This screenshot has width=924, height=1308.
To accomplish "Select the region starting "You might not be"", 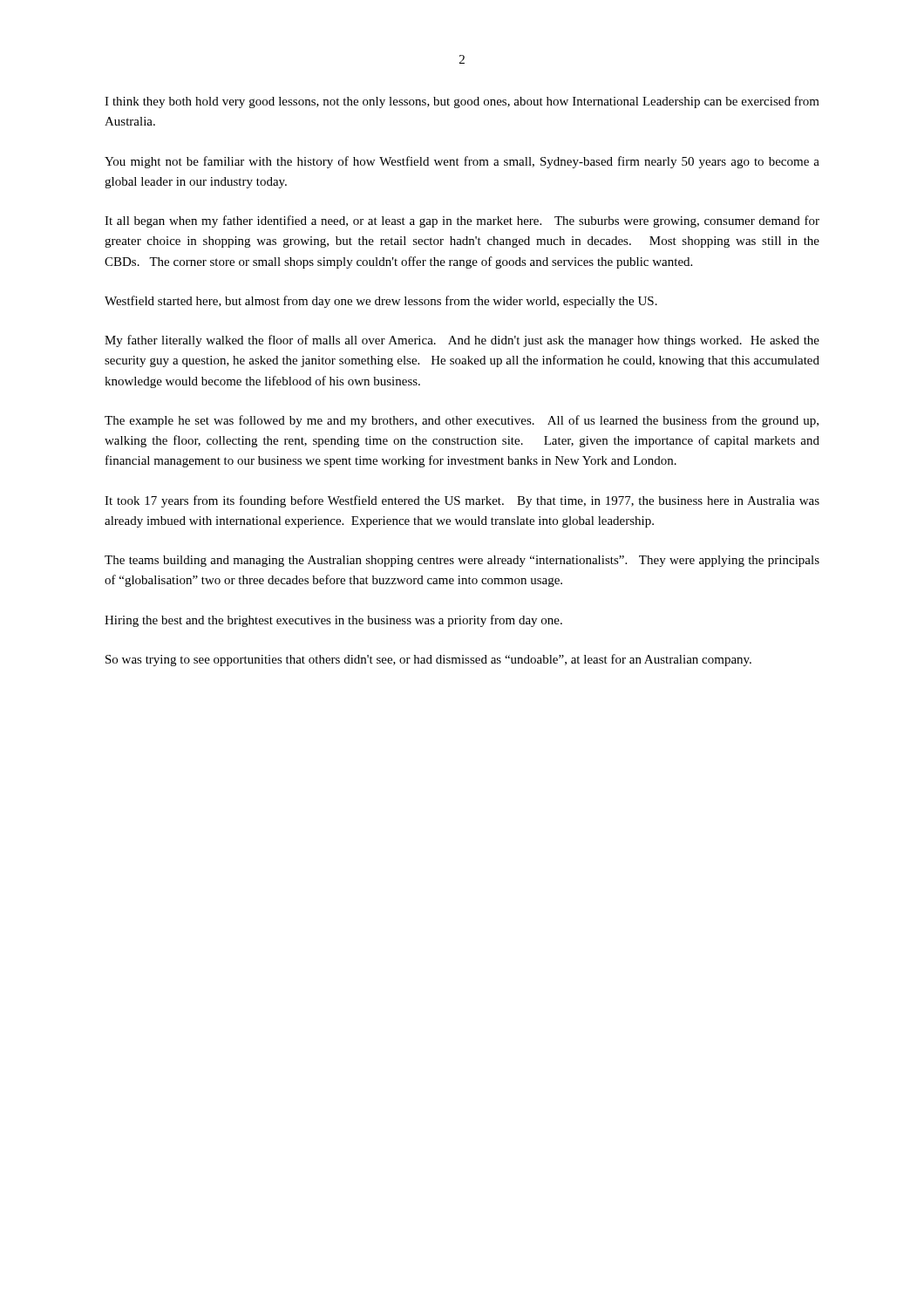I will [x=462, y=171].
